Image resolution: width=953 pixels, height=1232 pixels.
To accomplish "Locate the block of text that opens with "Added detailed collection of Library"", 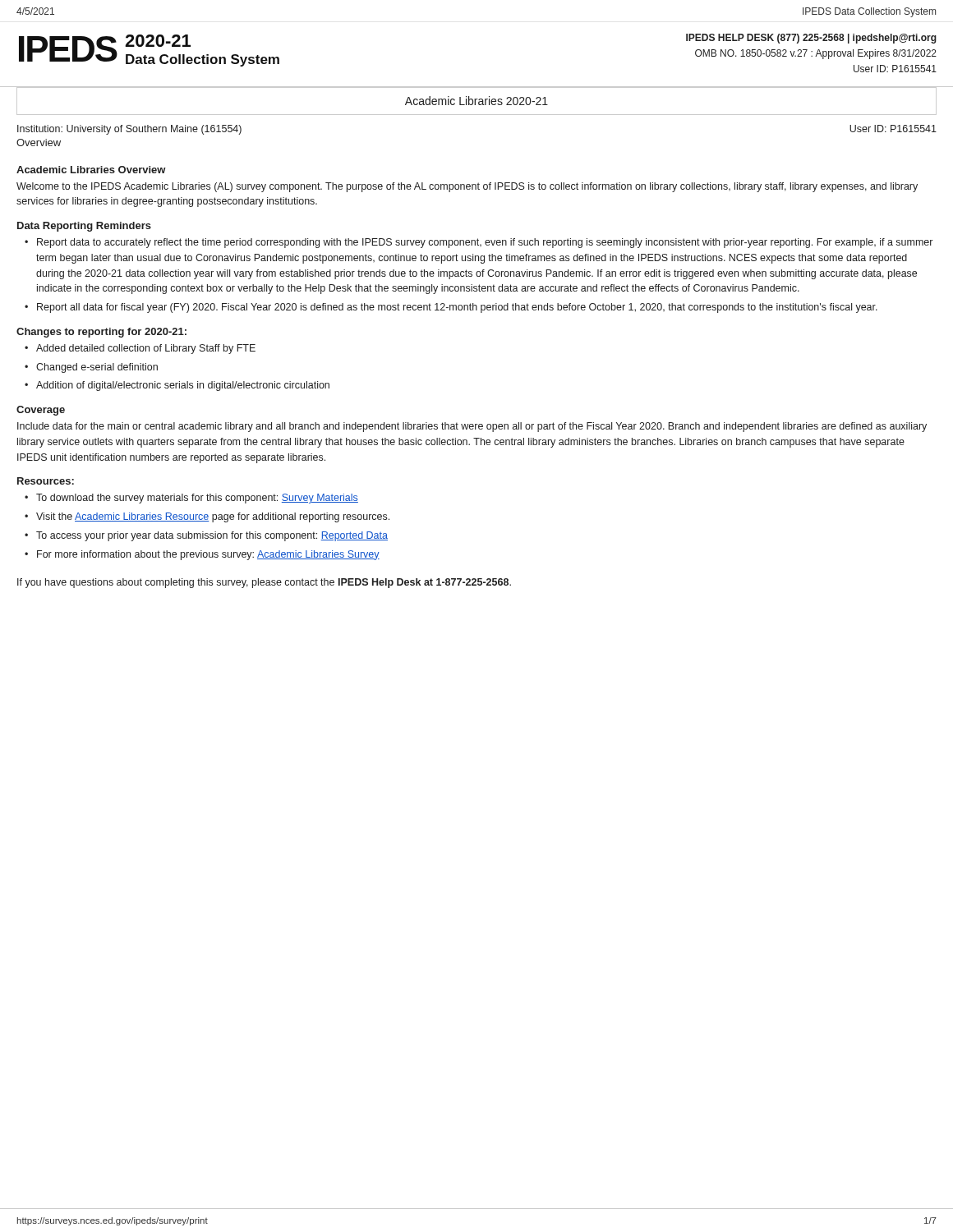I will click(x=146, y=348).
